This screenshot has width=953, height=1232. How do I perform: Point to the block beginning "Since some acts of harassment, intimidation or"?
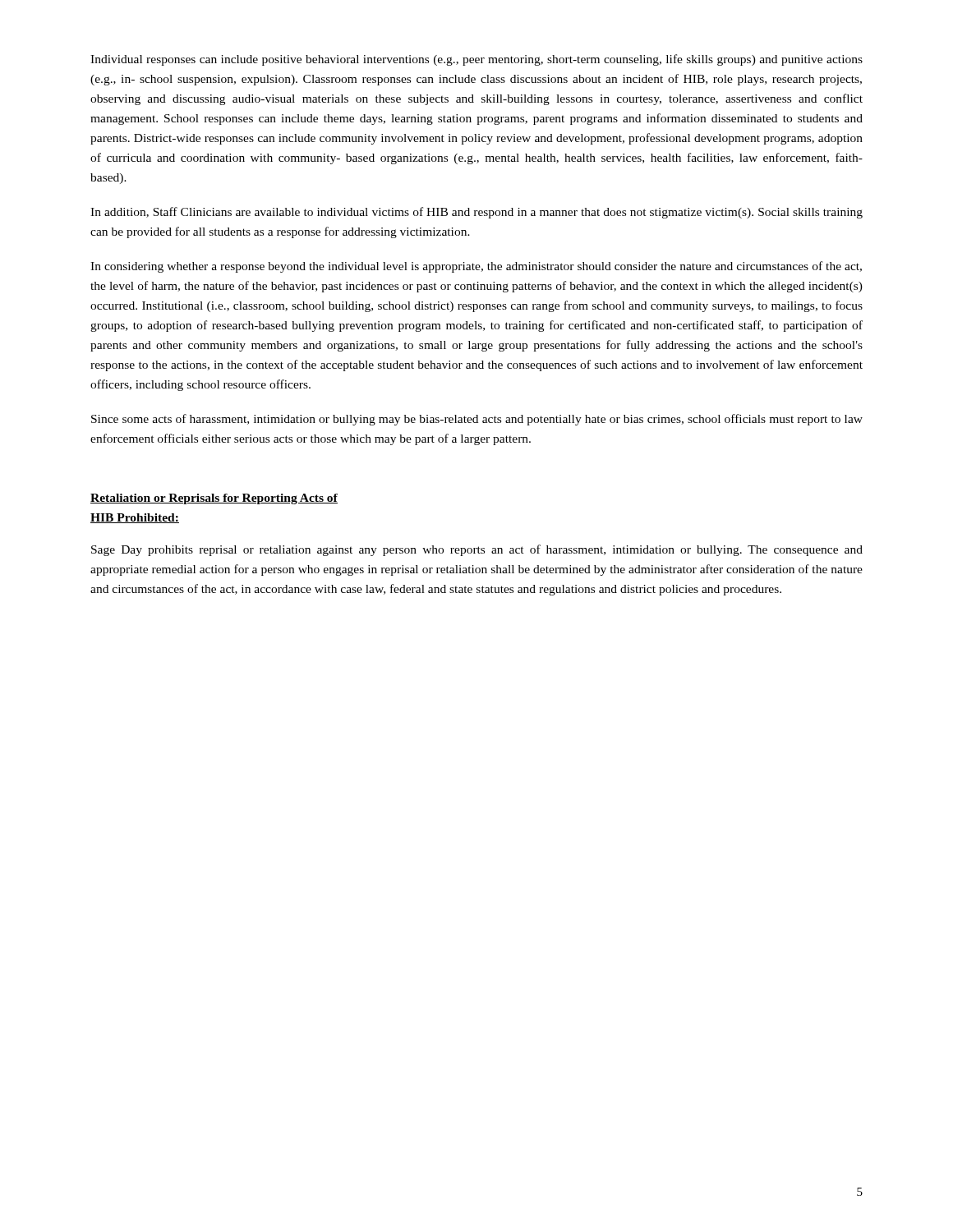click(476, 429)
